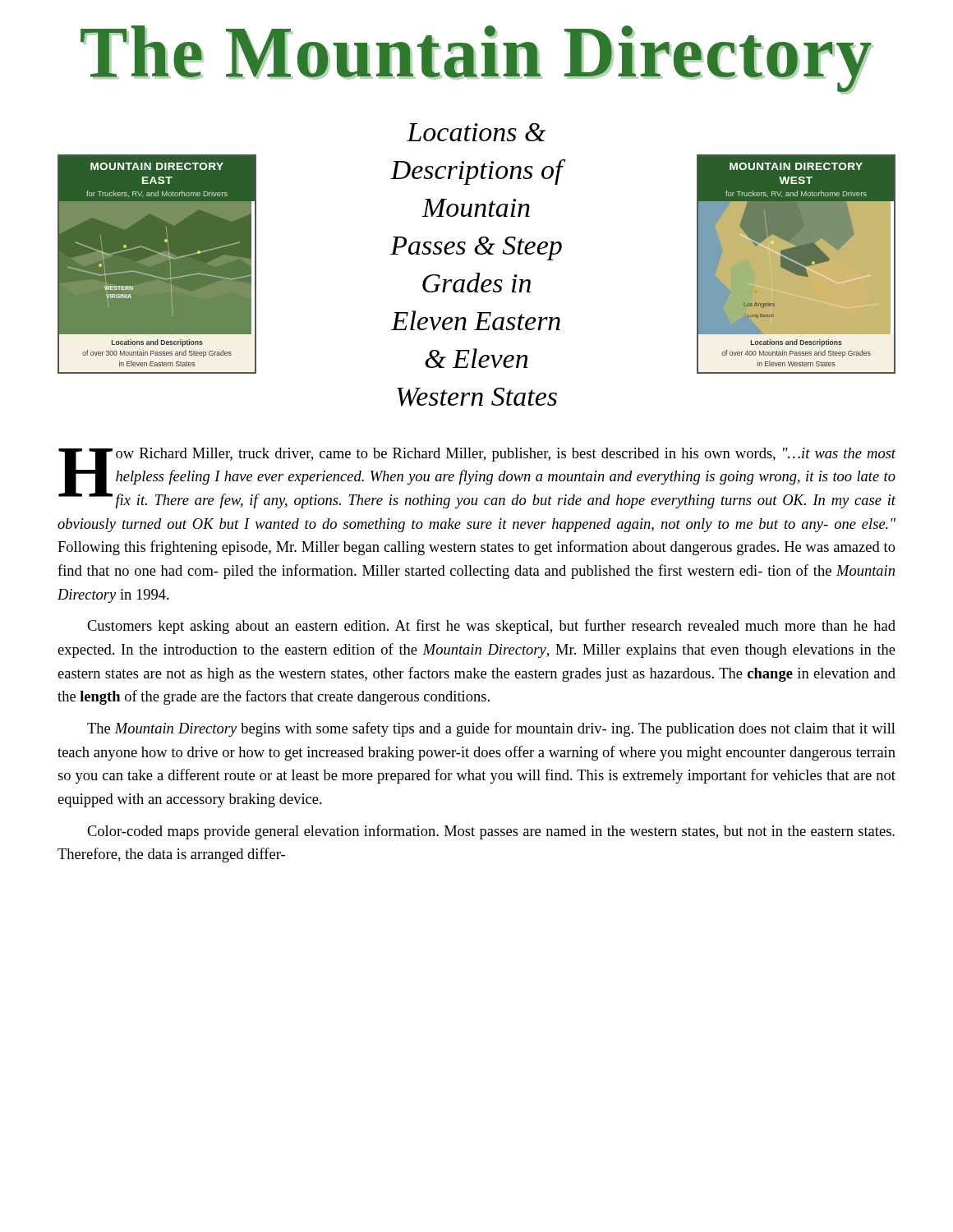This screenshot has width=953, height=1232.
Task: Point to the block beginning "Color-coded maps provide"
Action: (x=476, y=843)
